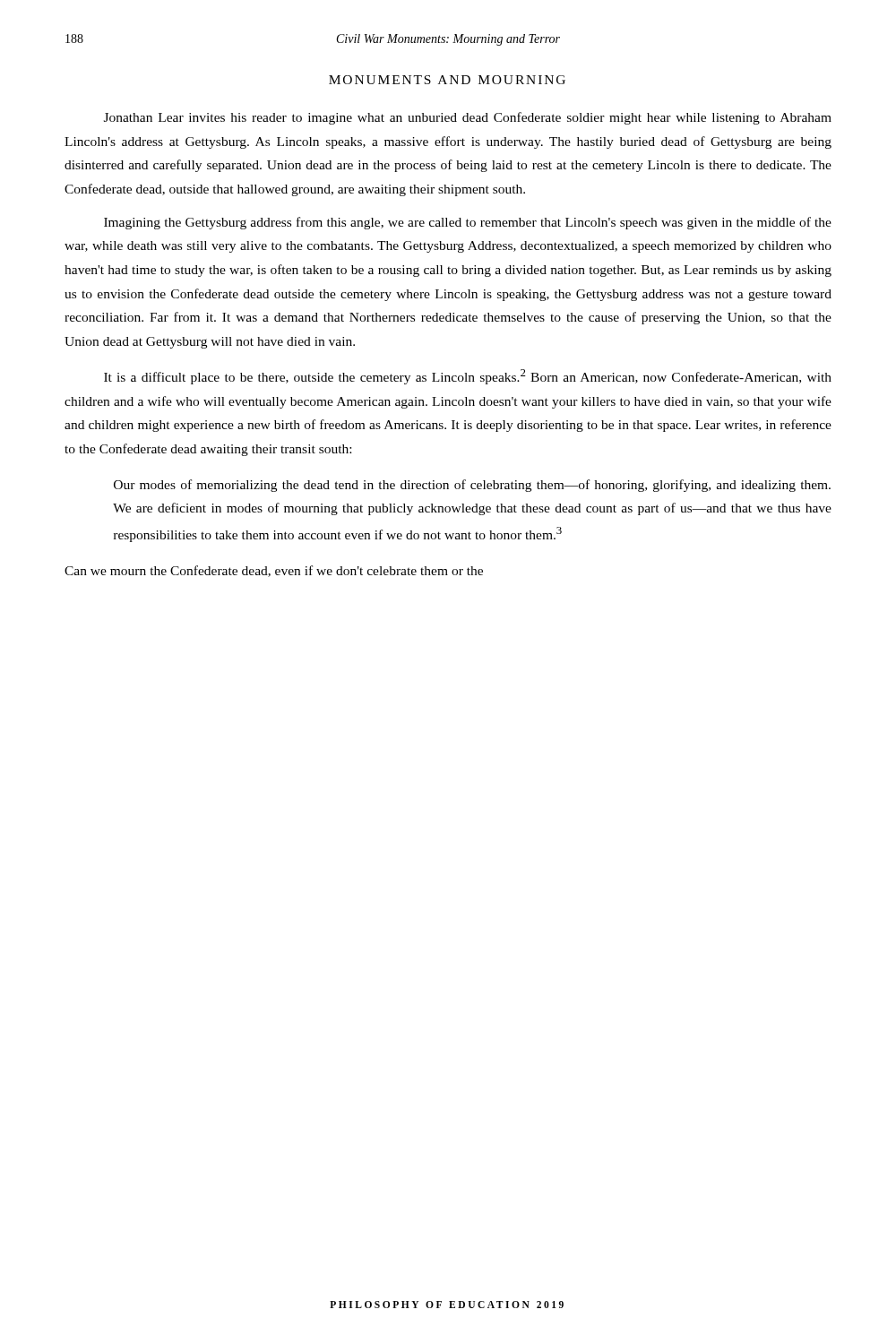Click on the text starting "Can we mourn the"
The image size is (896, 1344).
[x=274, y=570]
